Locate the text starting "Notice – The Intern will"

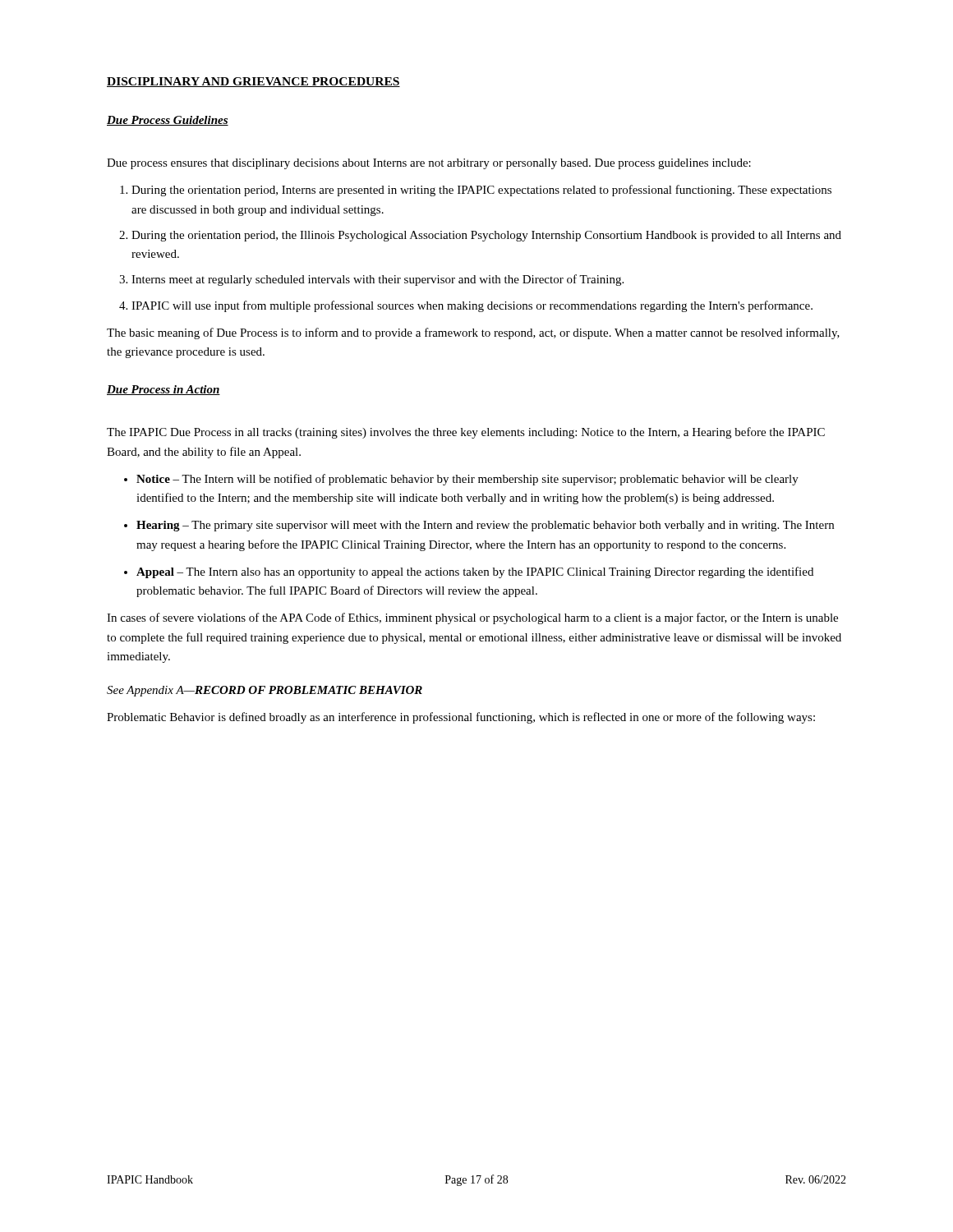(x=467, y=488)
